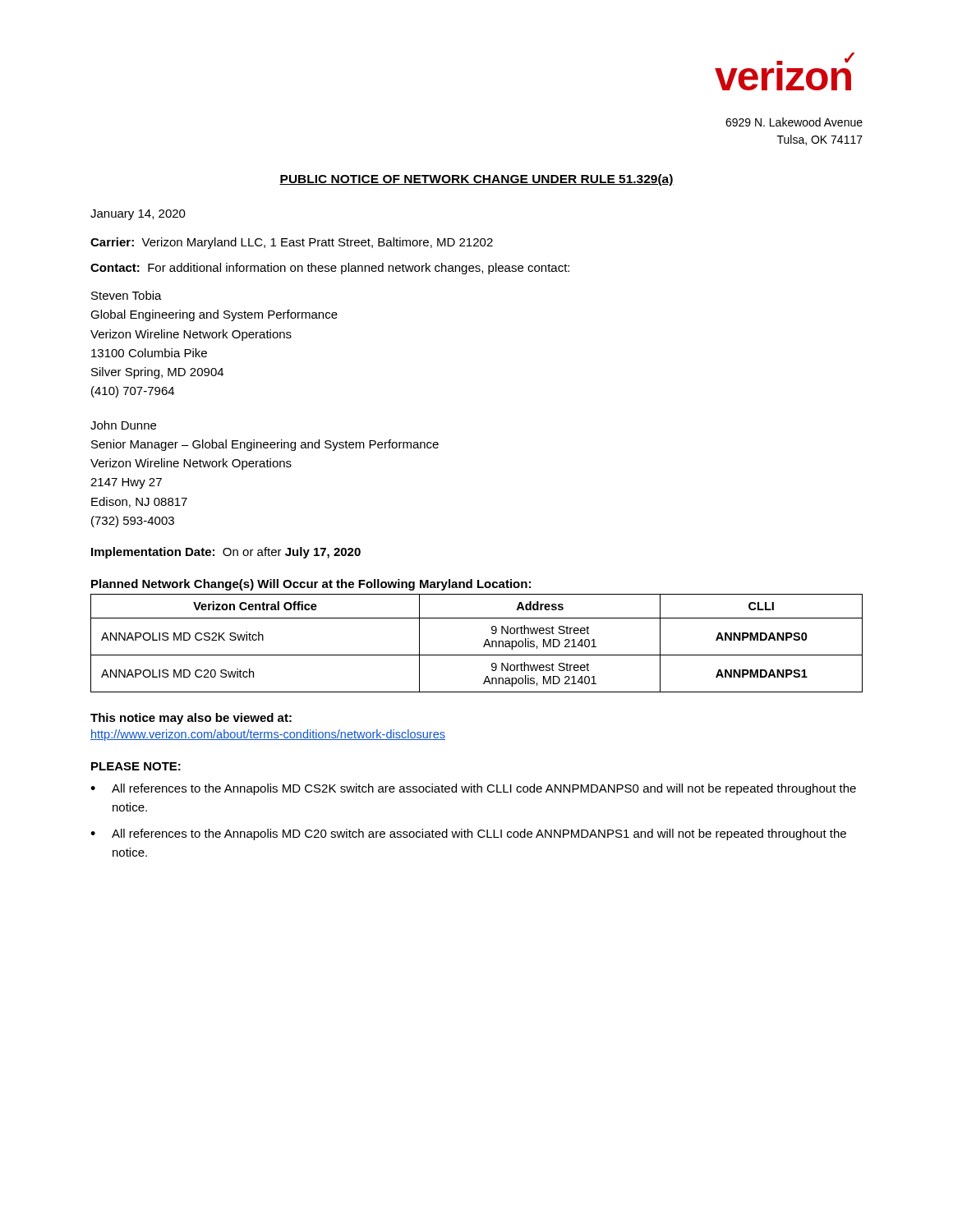Screen dimensions: 1232x953
Task: Navigate to the text starting "This notice may also be viewed at:"
Action: pos(191,717)
